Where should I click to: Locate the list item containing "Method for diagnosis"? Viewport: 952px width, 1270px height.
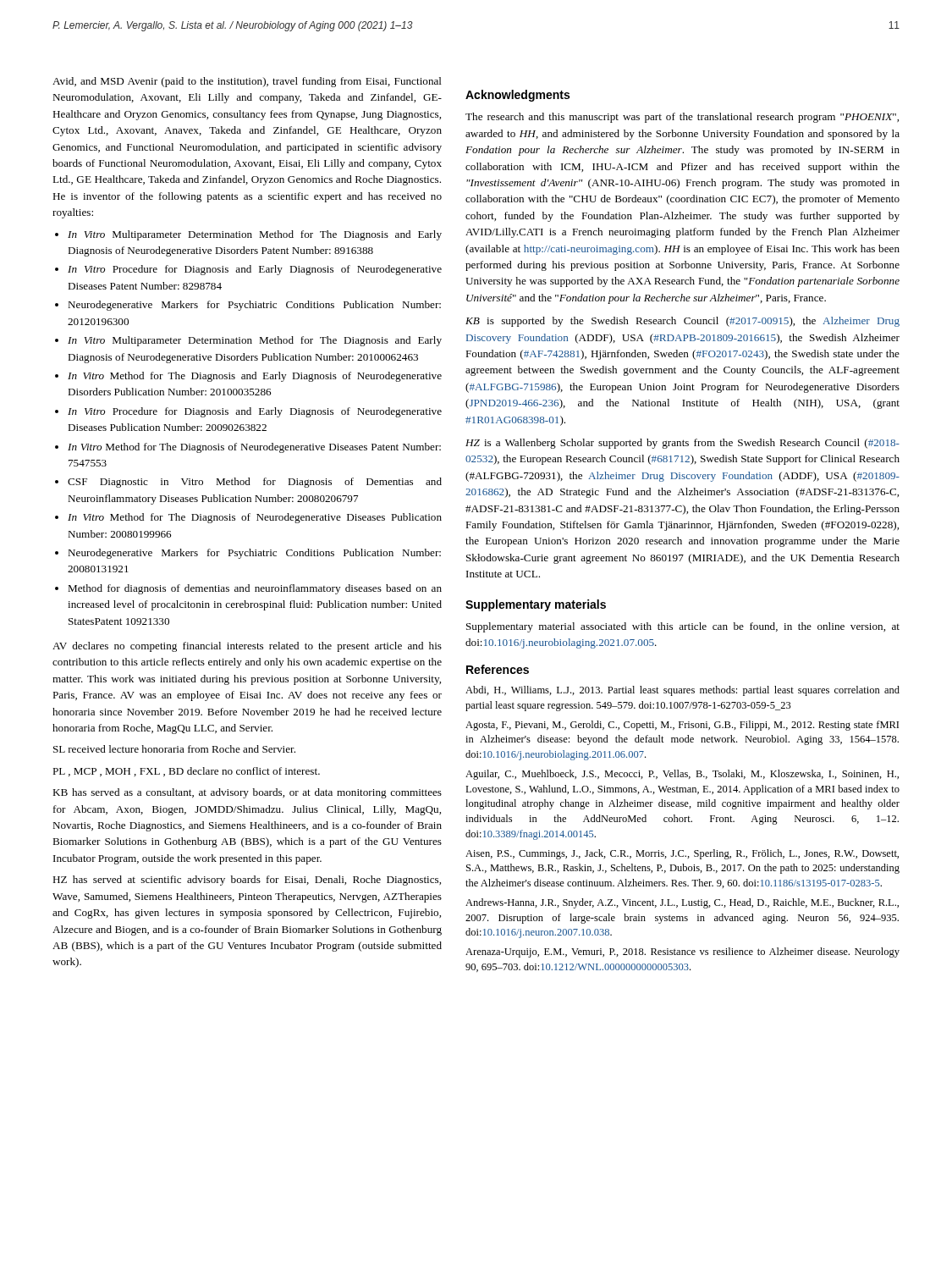click(255, 604)
